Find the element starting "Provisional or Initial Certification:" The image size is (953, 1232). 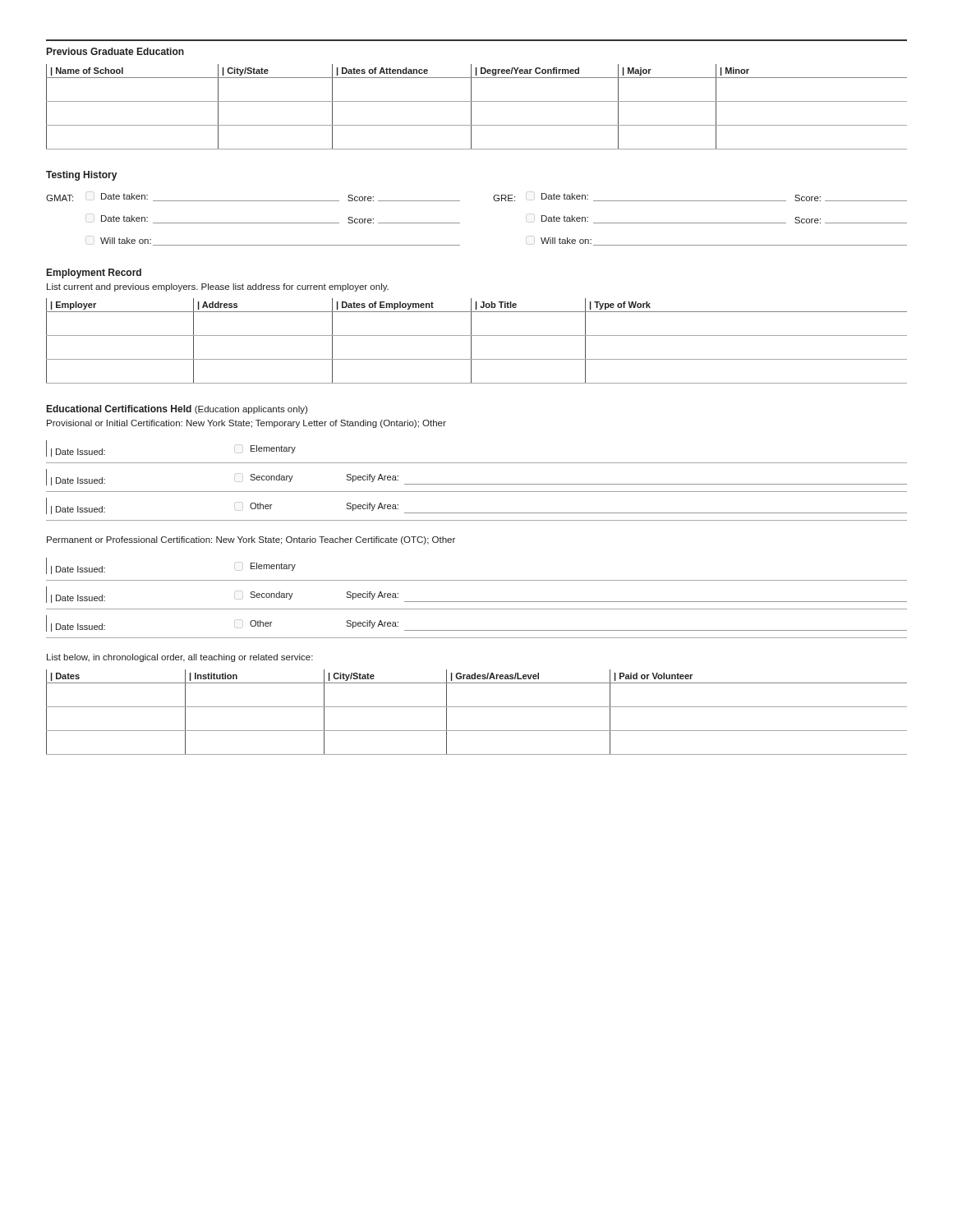click(x=246, y=423)
